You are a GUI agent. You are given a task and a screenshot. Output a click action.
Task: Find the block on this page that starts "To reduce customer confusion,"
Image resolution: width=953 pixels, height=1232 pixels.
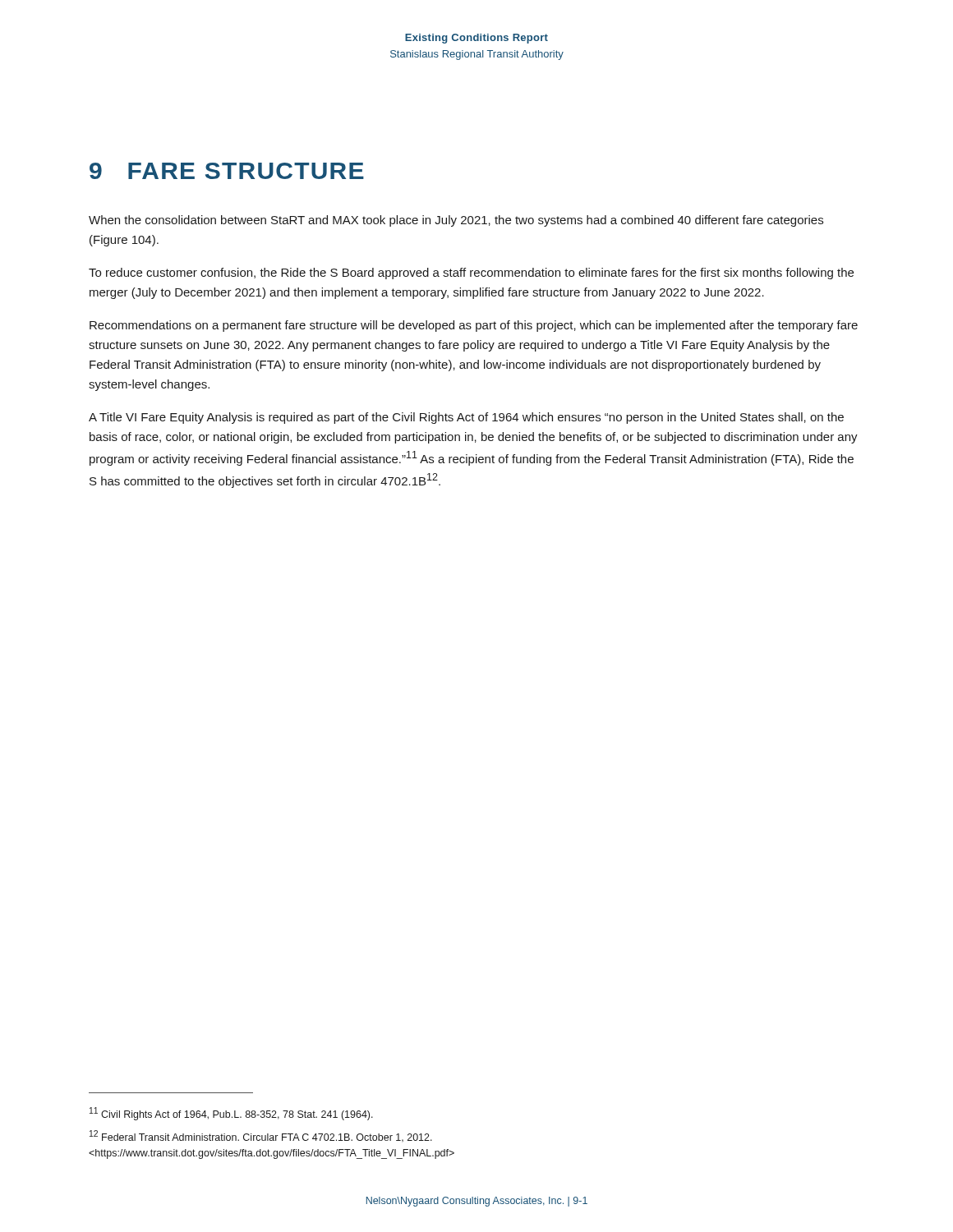point(471,282)
